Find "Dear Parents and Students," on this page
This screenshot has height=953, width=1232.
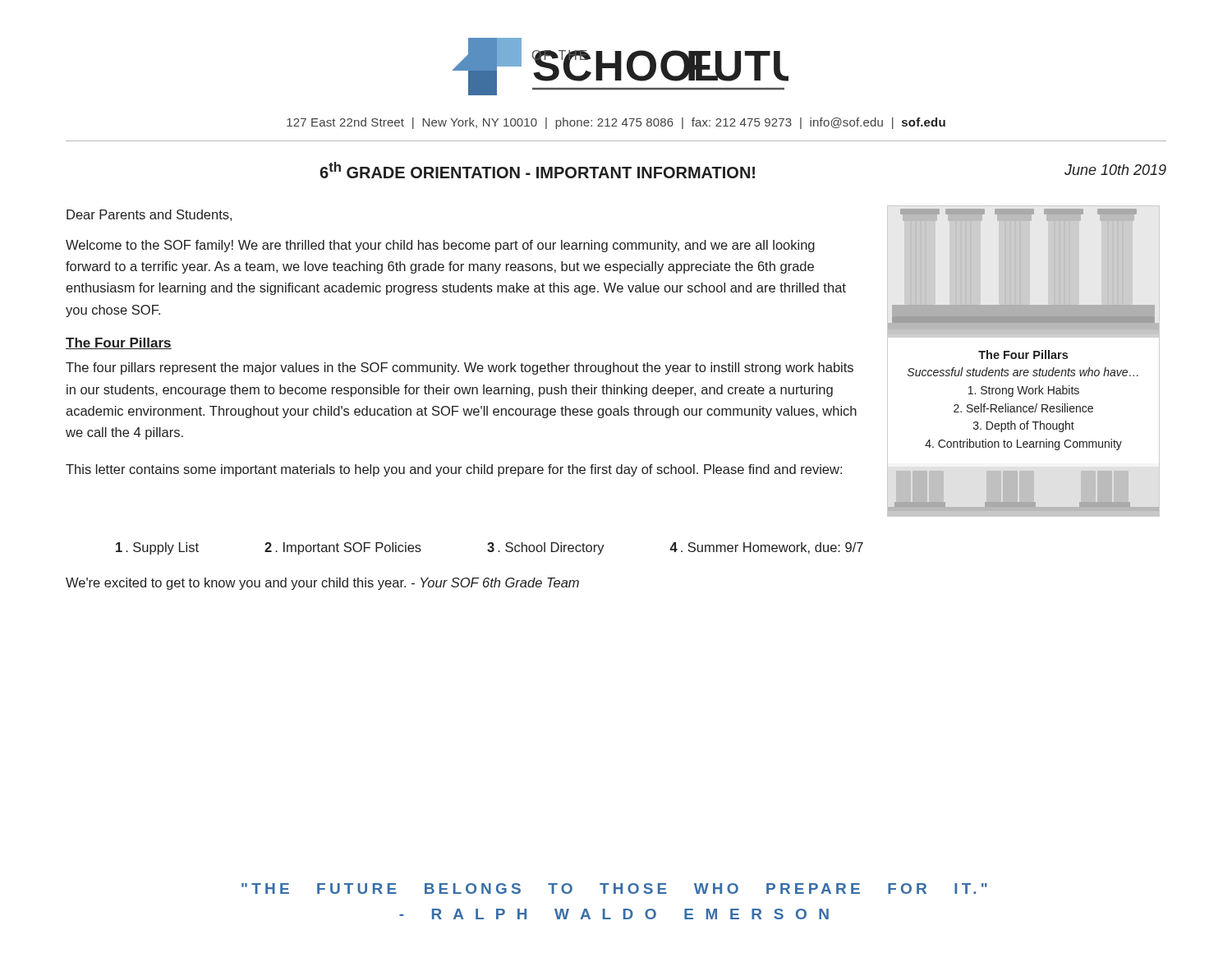(x=149, y=214)
